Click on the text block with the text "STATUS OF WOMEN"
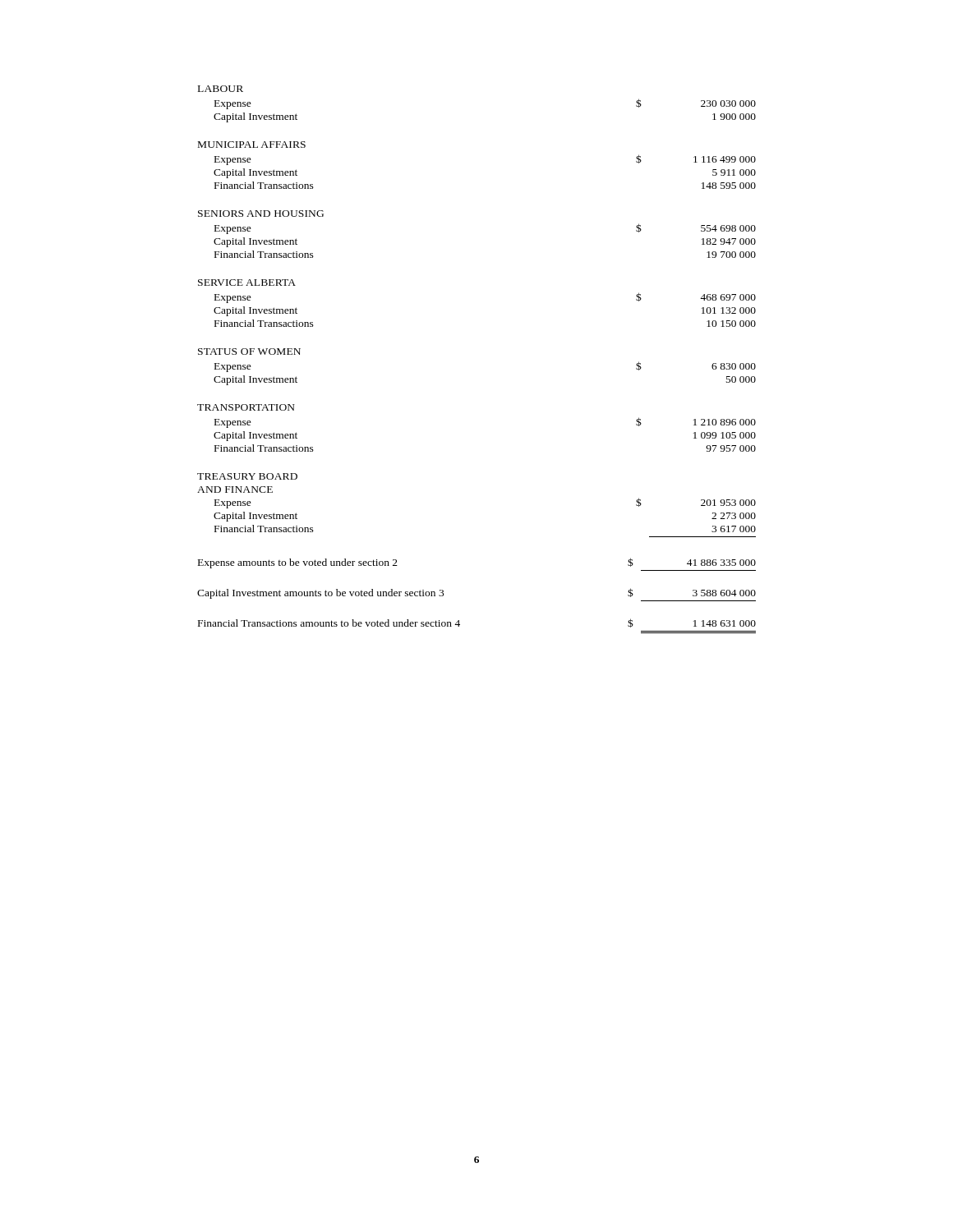 click(249, 352)
